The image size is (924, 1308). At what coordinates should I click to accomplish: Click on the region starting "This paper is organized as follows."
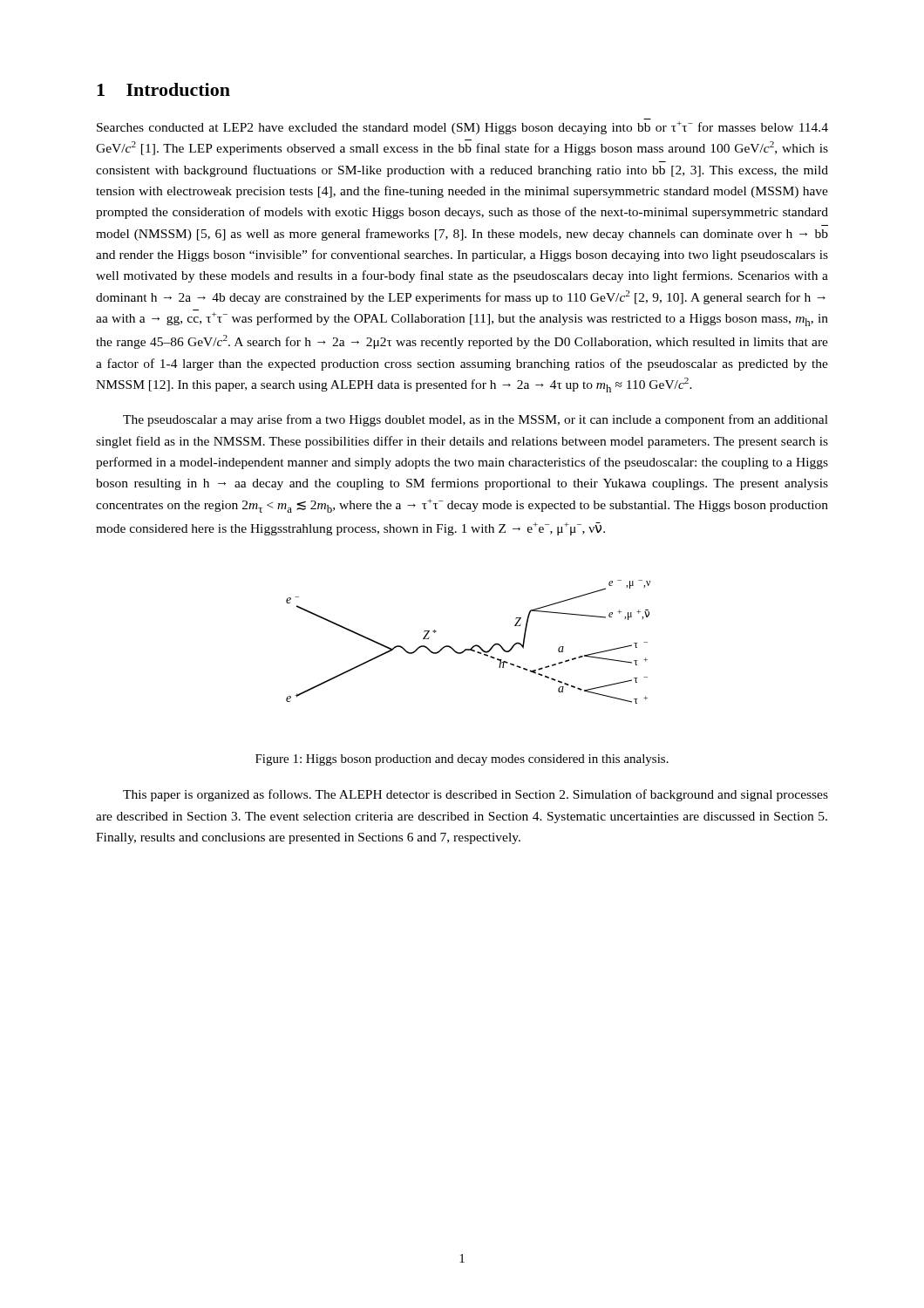pos(462,816)
